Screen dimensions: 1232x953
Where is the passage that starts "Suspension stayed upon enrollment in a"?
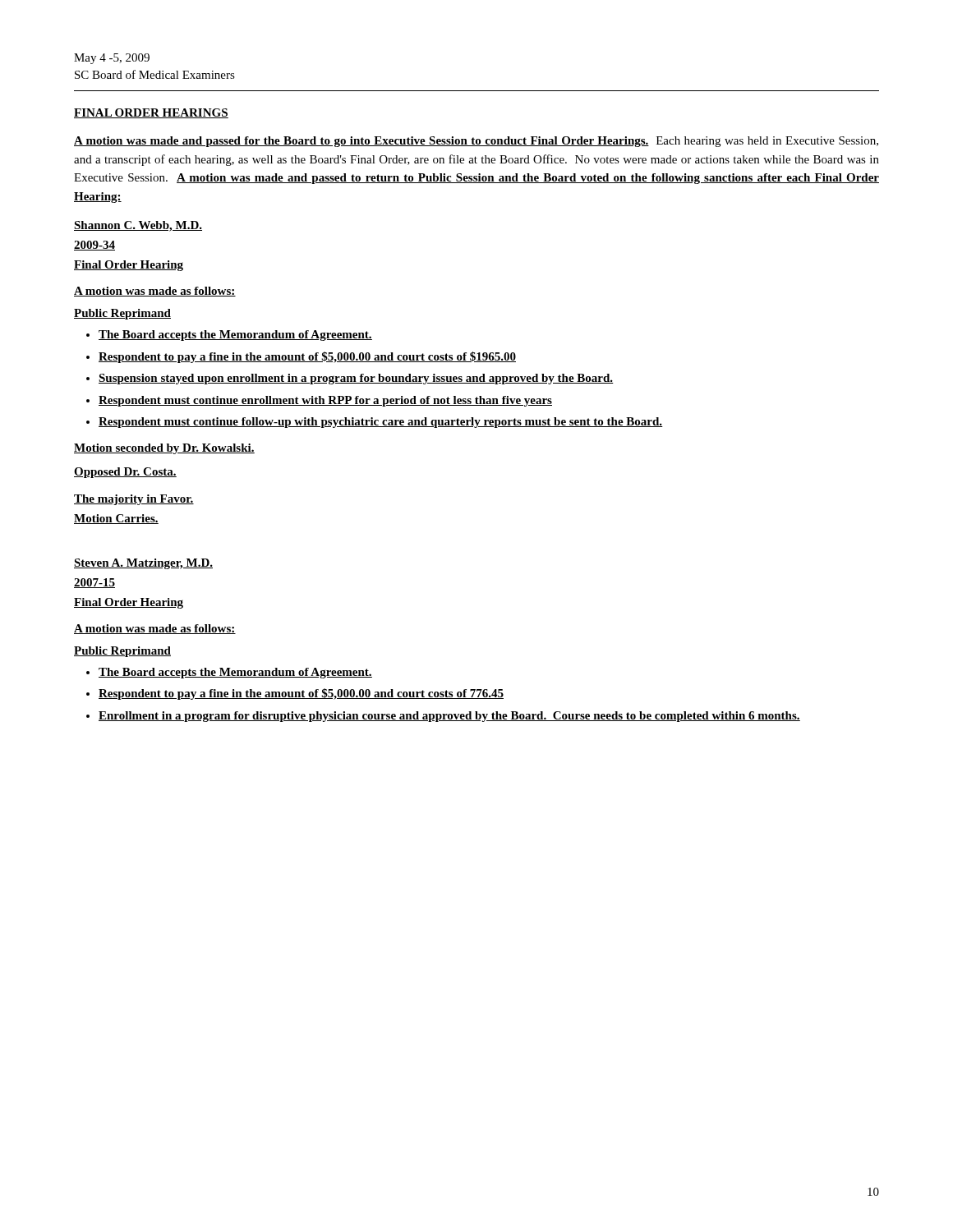point(356,378)
